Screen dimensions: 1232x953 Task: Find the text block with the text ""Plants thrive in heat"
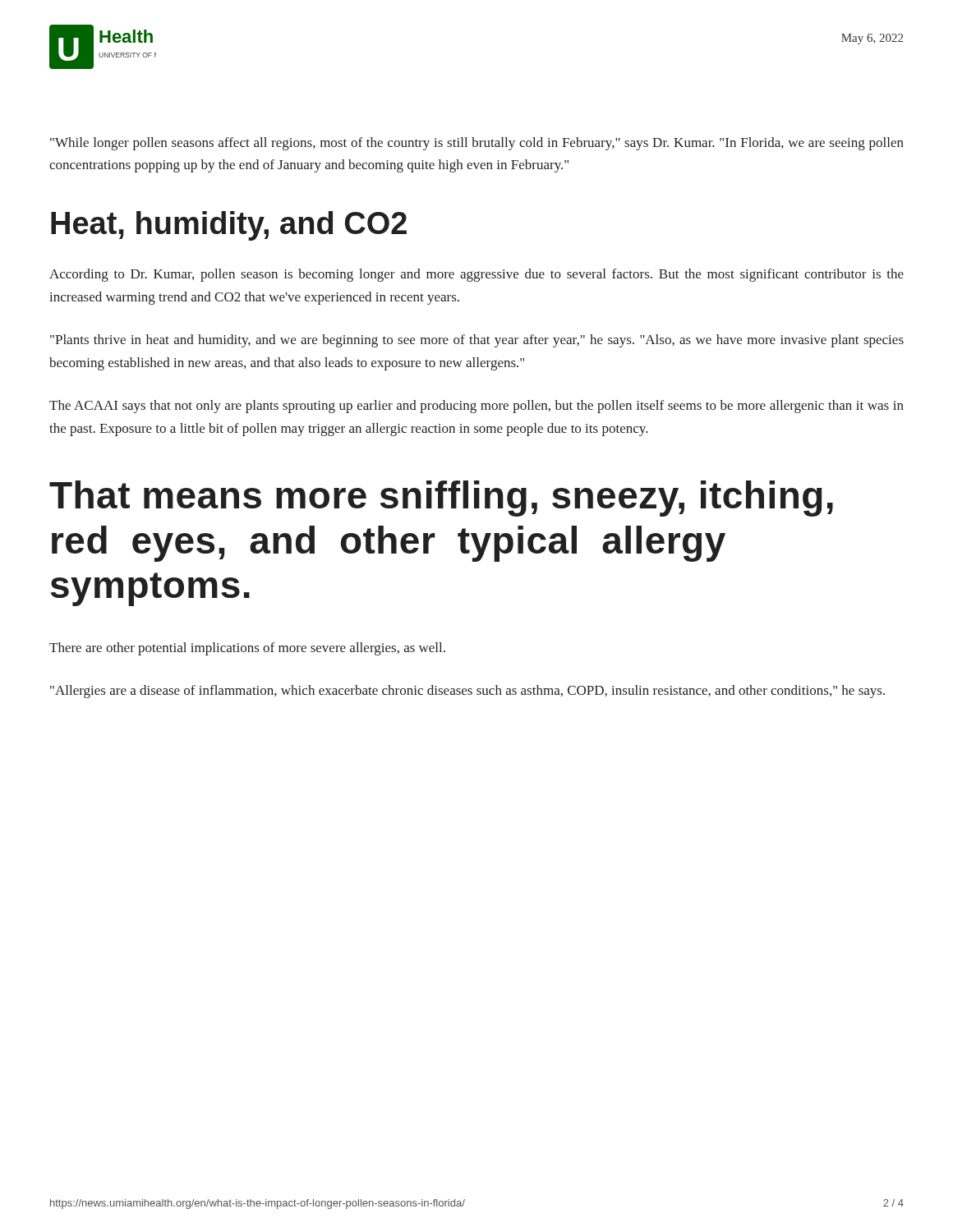476,351
